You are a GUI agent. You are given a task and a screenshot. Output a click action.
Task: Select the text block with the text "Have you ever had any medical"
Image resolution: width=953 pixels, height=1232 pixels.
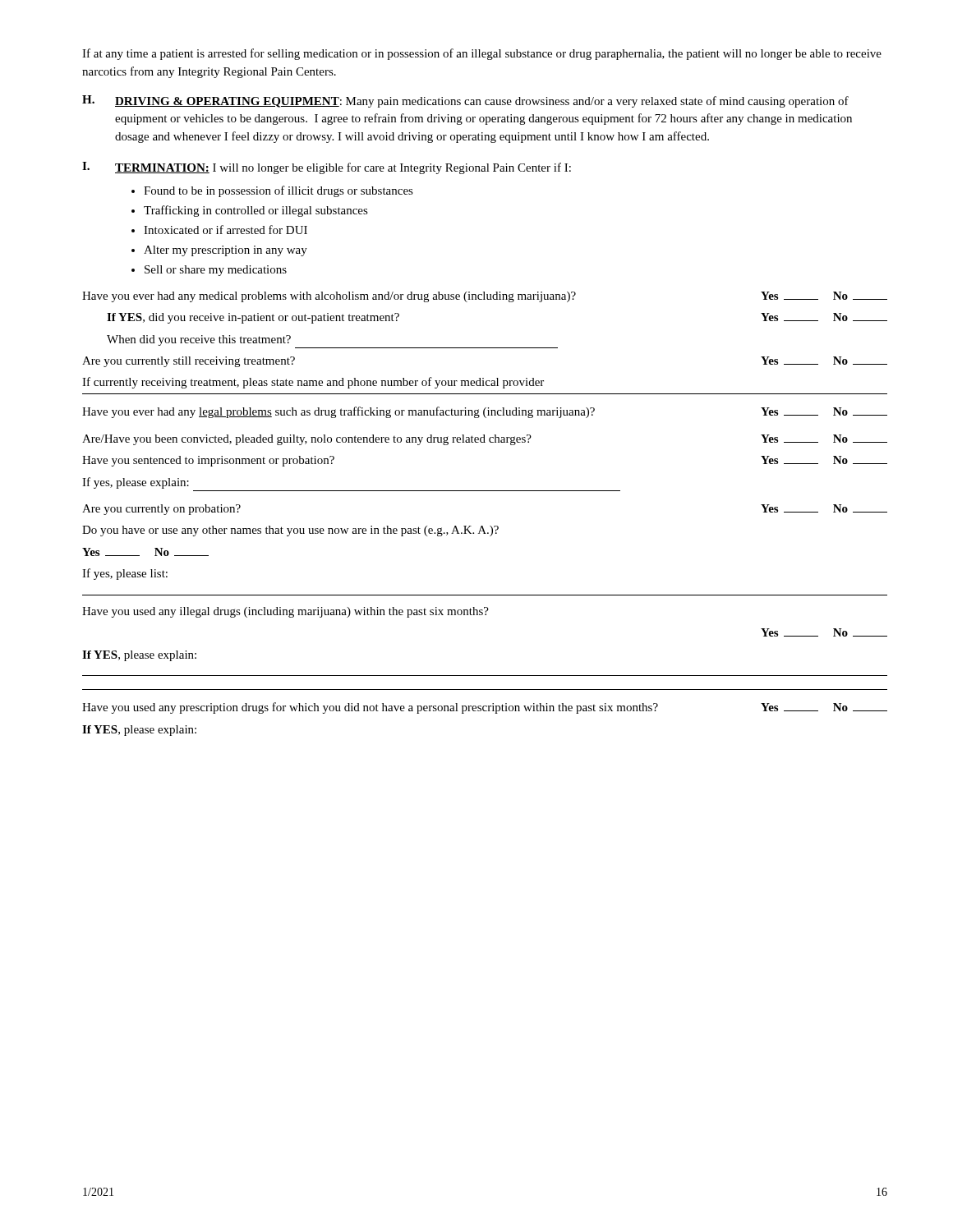(485, 340)
